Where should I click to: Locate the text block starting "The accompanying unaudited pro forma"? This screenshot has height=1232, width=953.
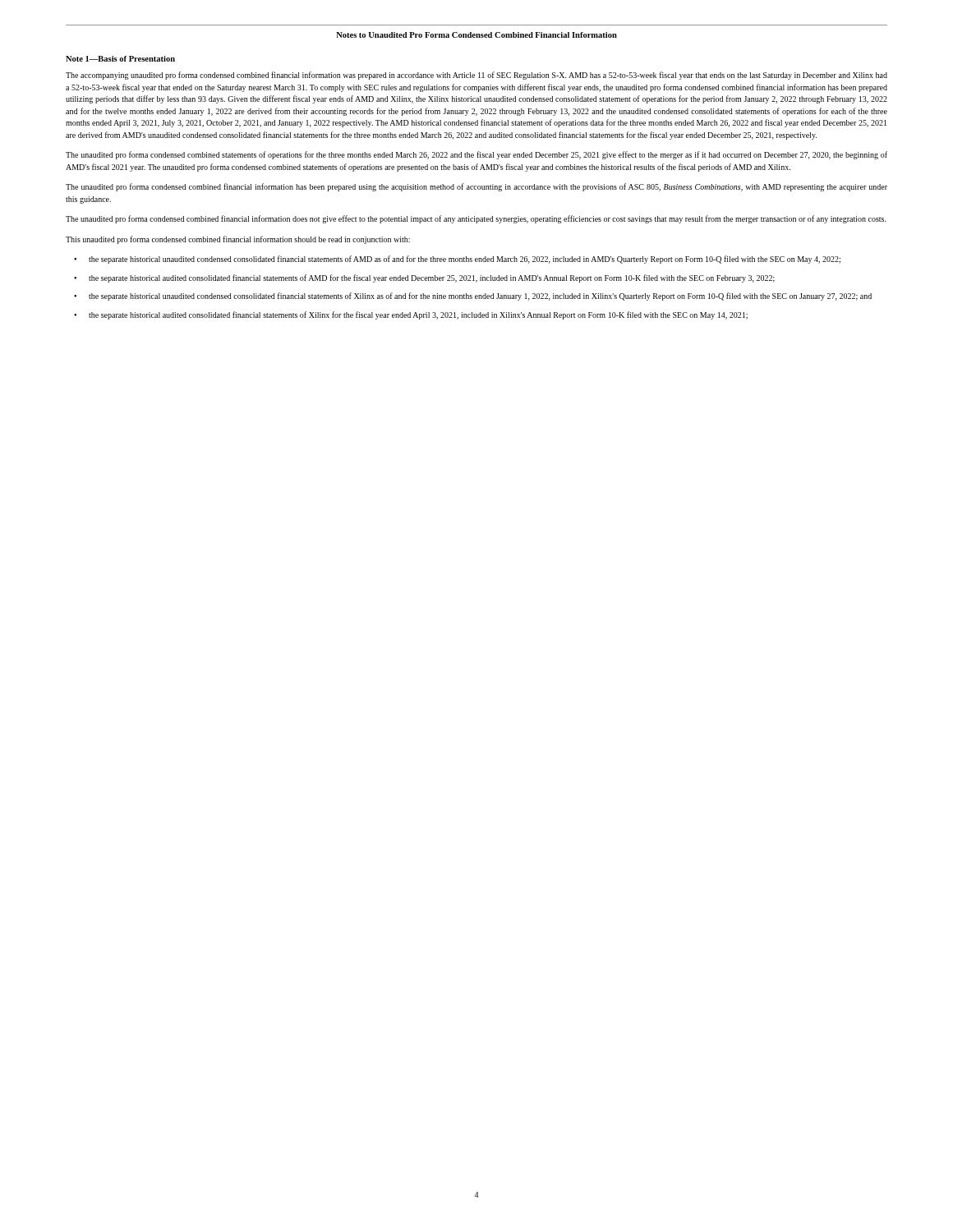tap(476, 105)
